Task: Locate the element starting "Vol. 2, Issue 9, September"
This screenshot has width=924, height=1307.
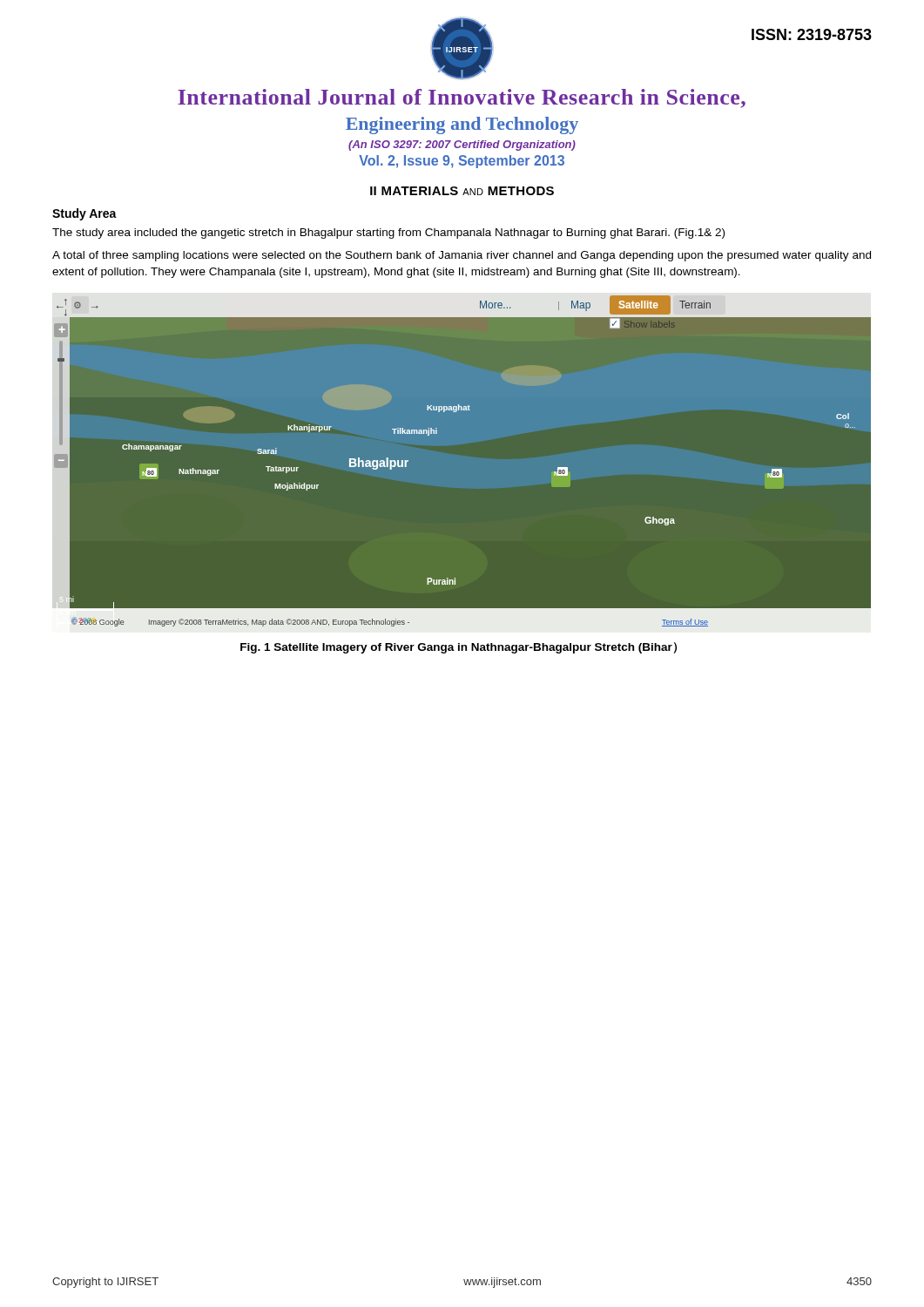Action: [x=462, y=161]
